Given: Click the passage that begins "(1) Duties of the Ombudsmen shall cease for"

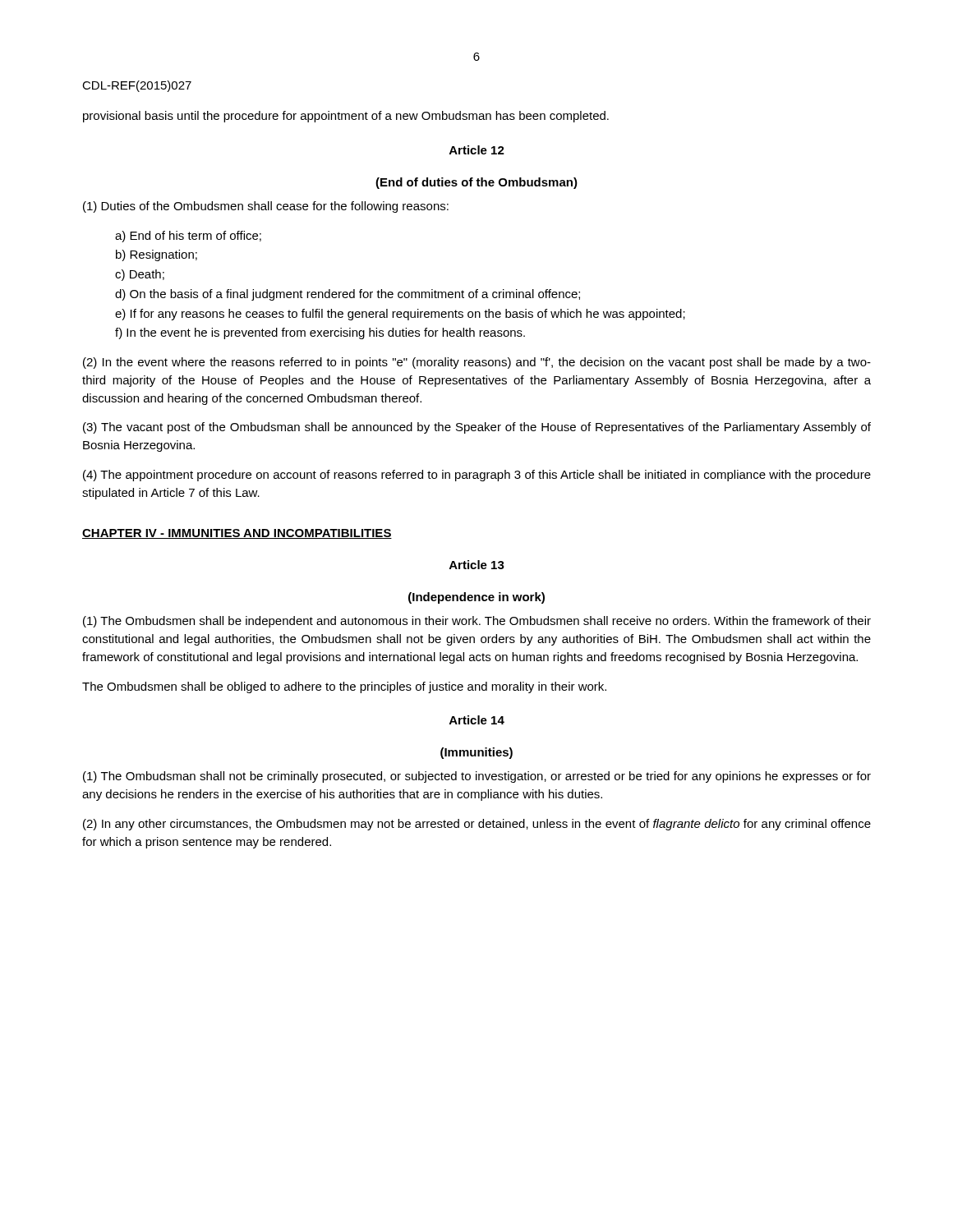Looking at the screenshot, I should click(266, 206).
